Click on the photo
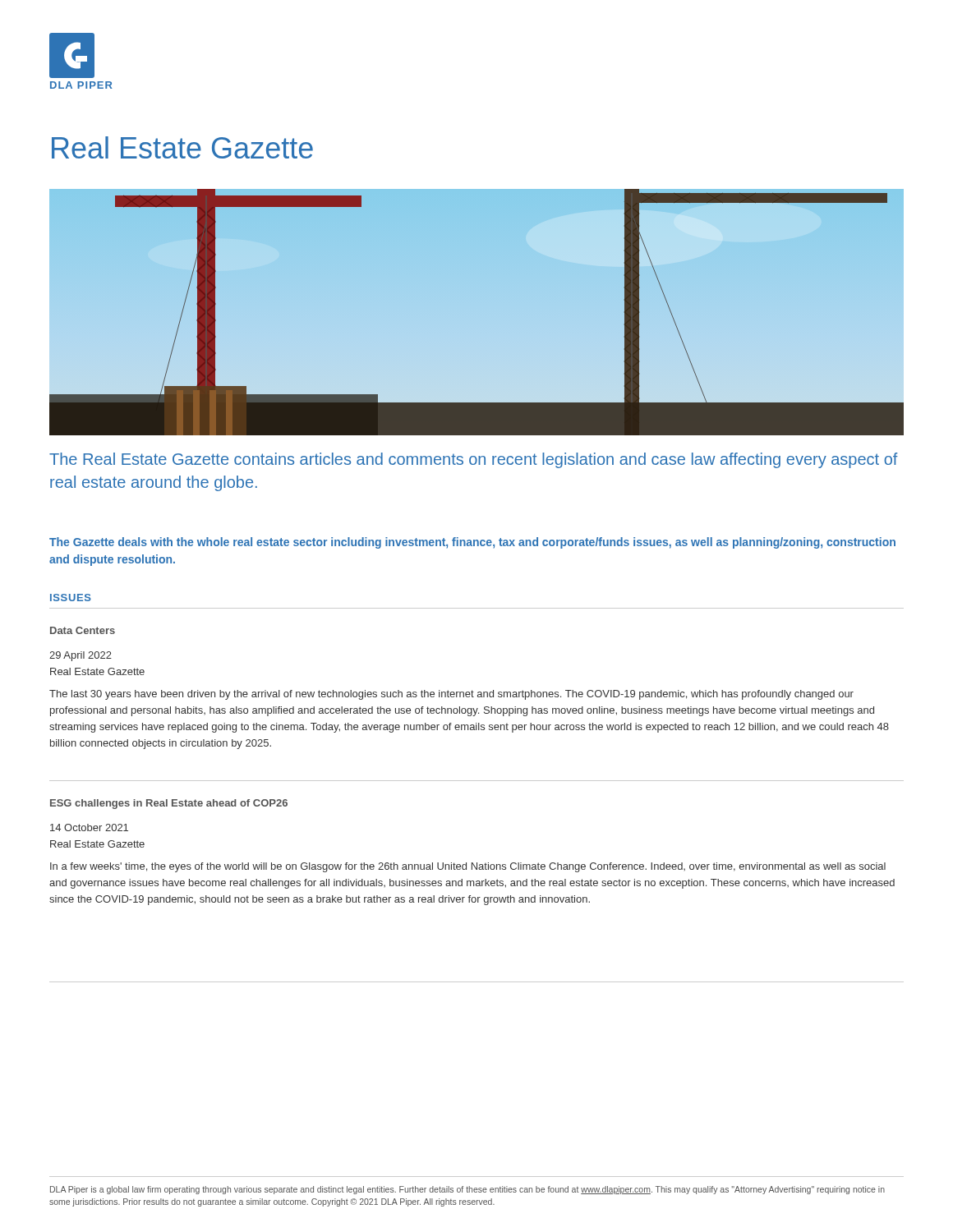Viewport: 953px width, 1232px height. pos(476,312)
